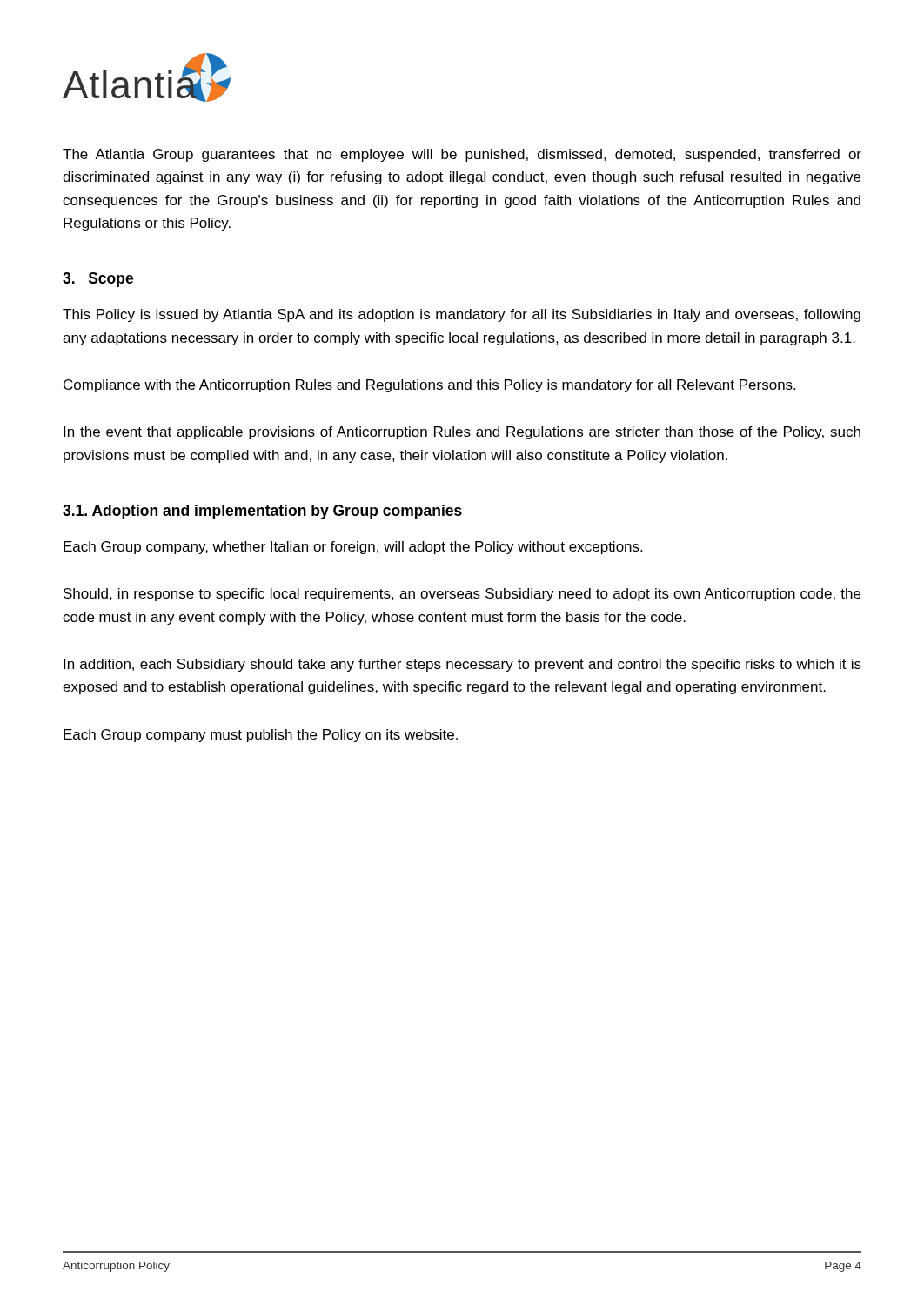Point to the region starting "Each Group company, whether Italian or foreign, will"
The width and height of the screenshot is (924, 1305).
click(x=353, y=547)
